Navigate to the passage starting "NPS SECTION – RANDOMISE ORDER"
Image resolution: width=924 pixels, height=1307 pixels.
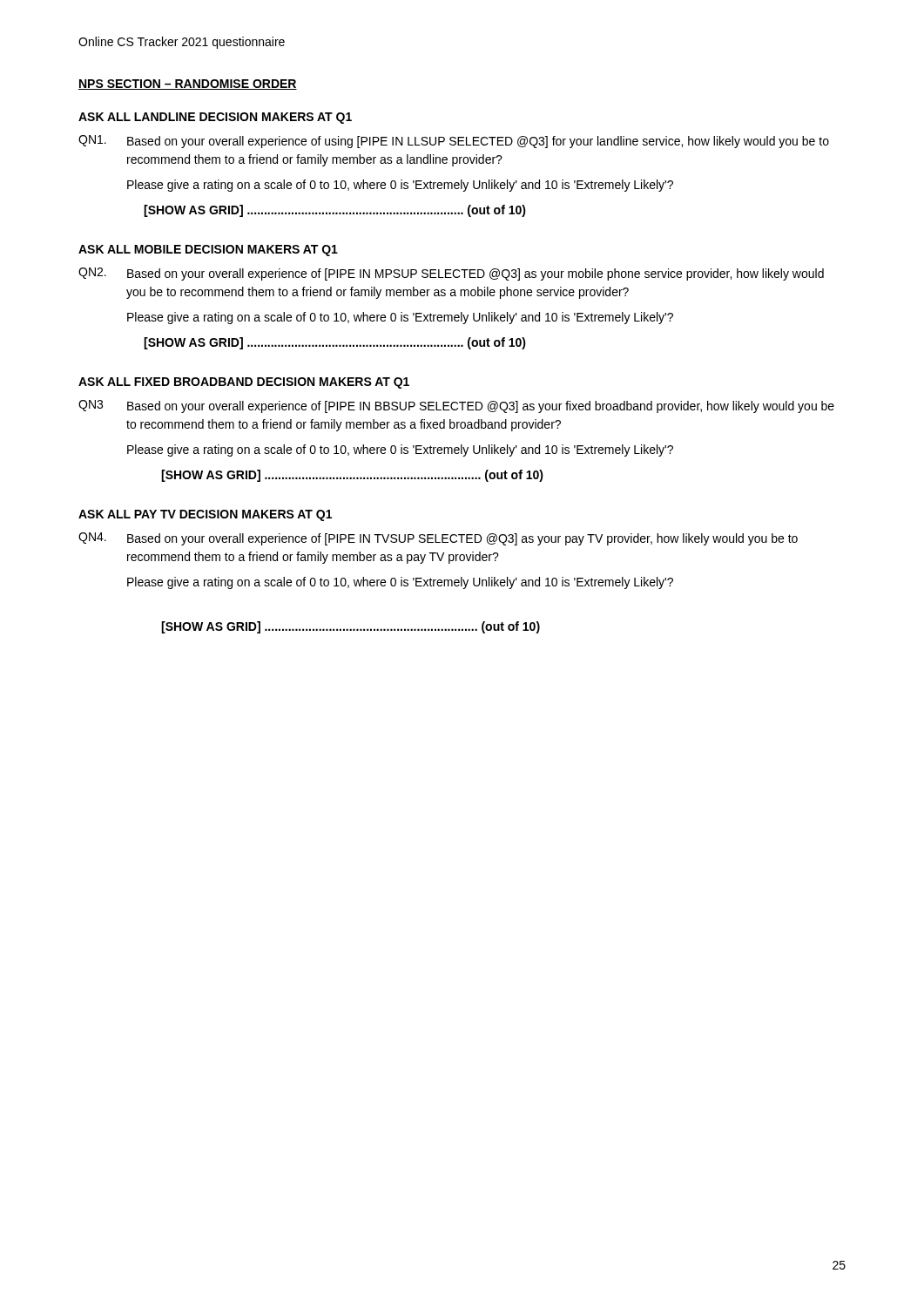click(x=187, y=84)
